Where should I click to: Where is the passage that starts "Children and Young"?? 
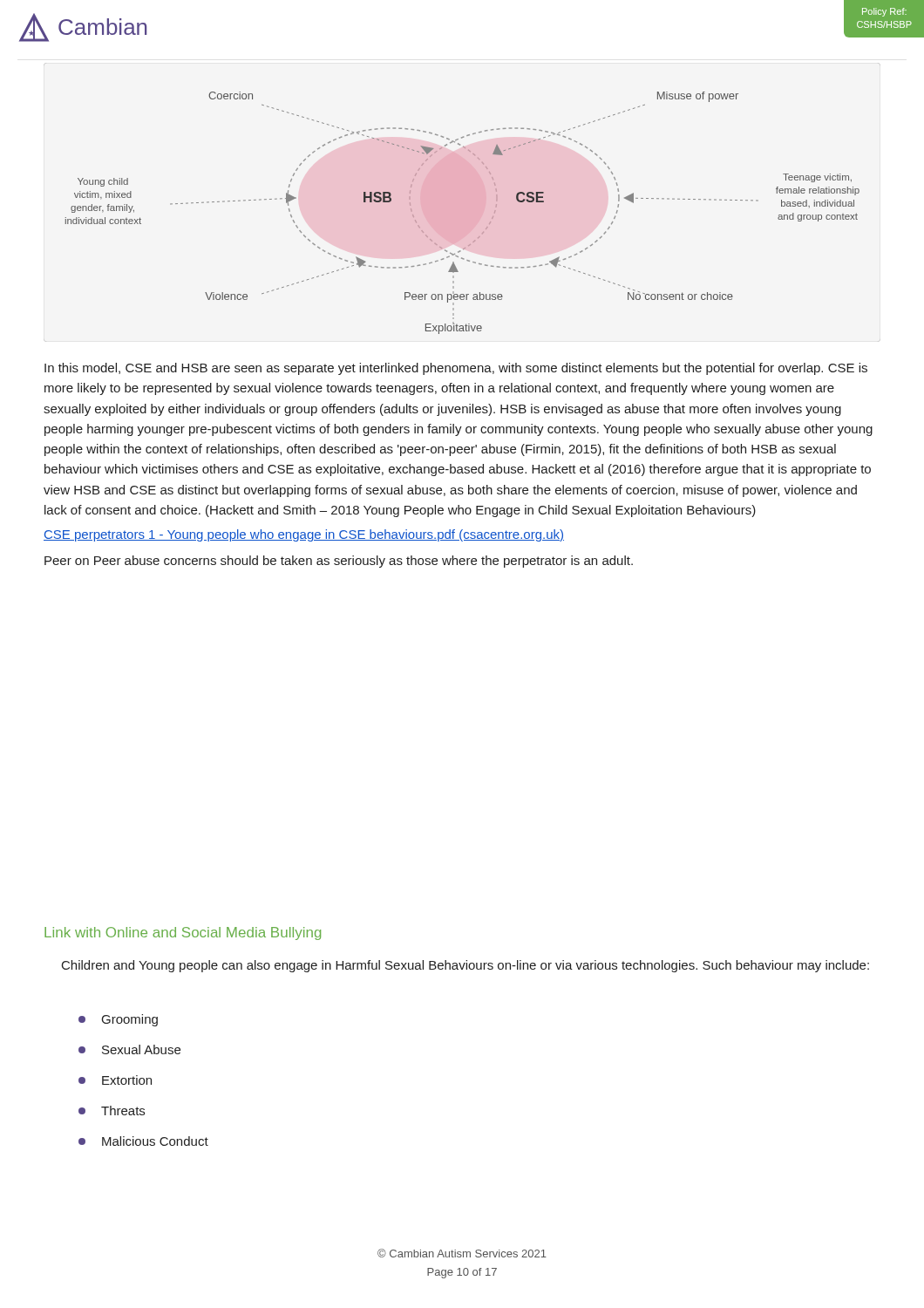[x=466, y=965]
